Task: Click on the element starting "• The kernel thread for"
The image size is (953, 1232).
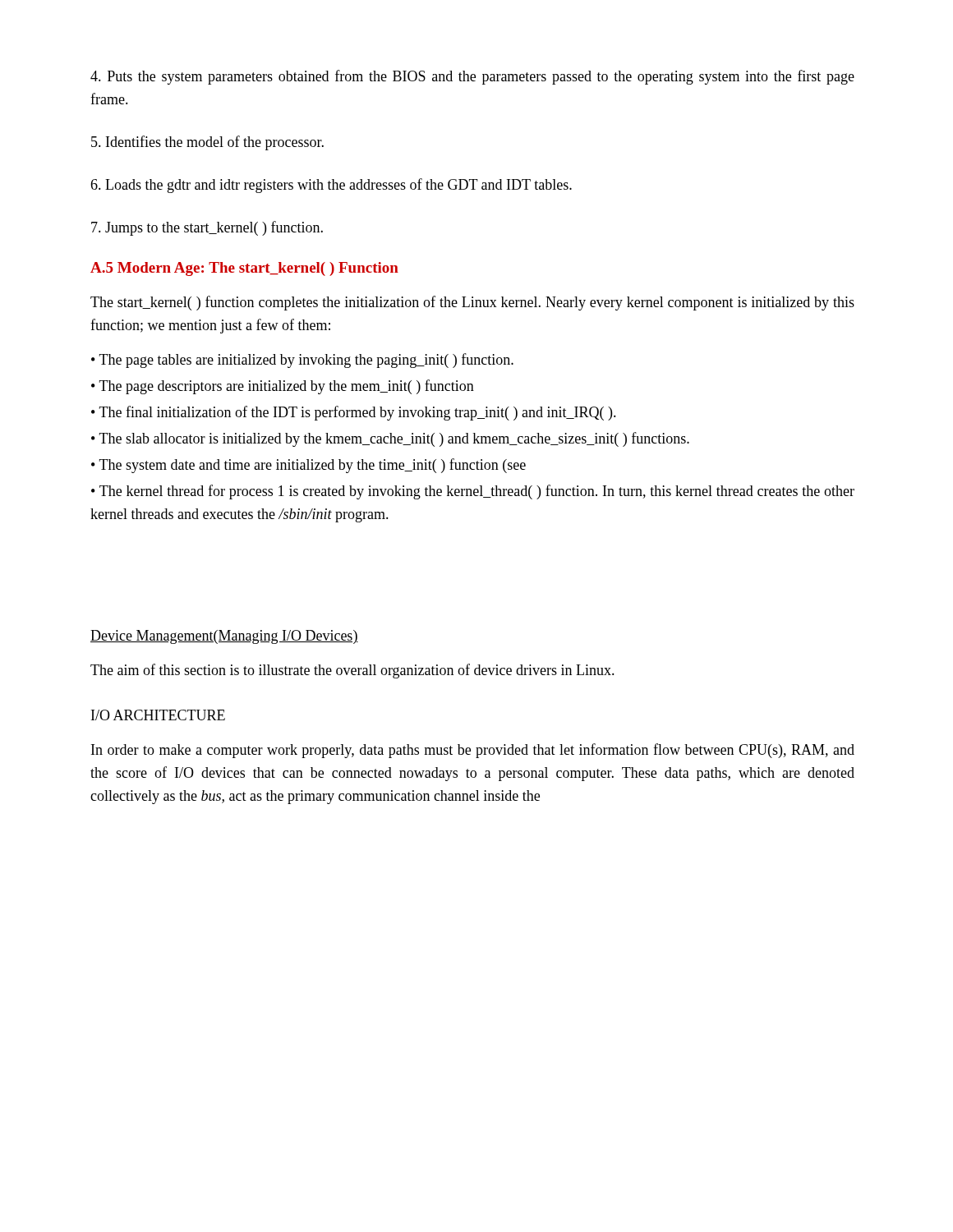Action: 472,502
